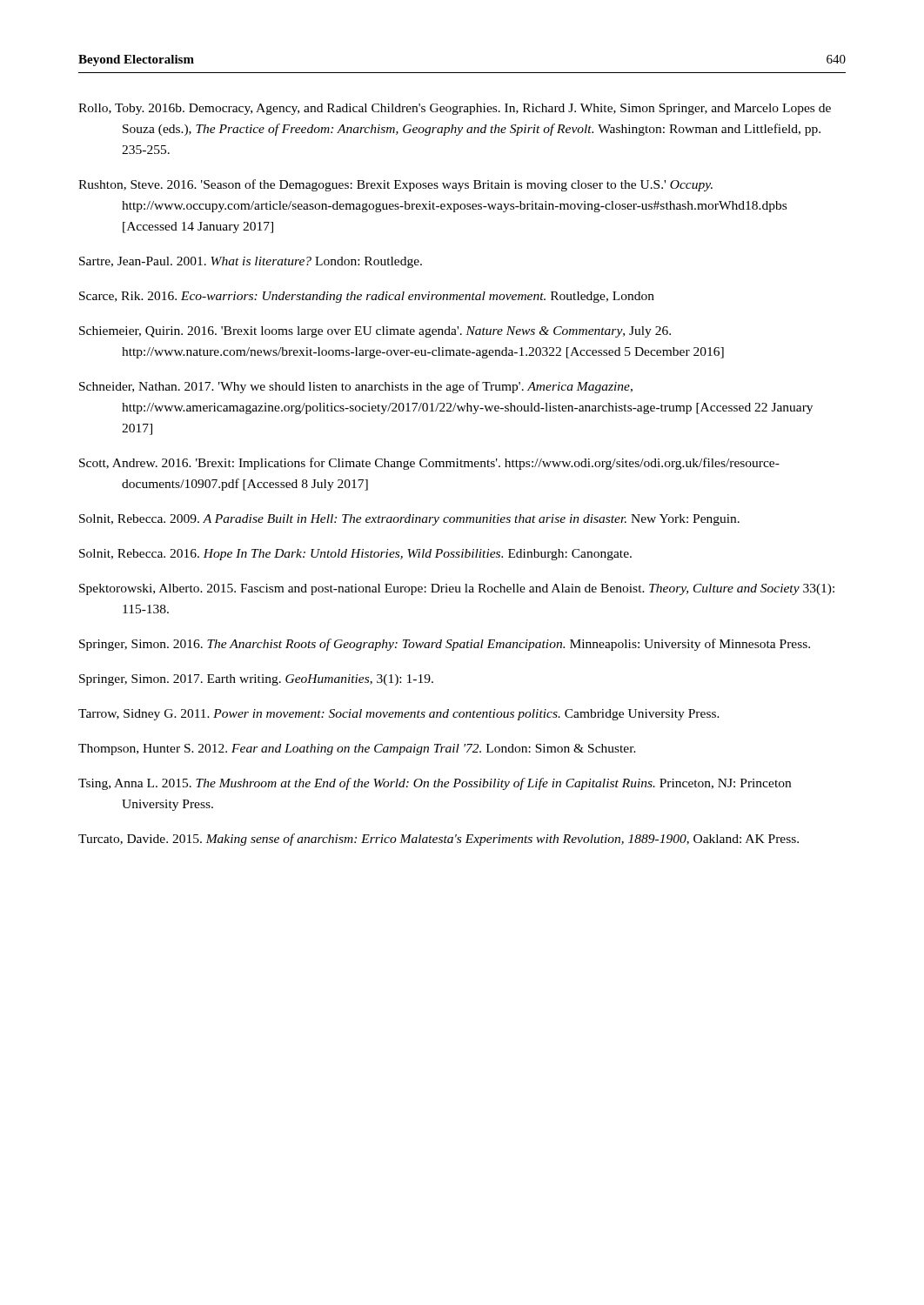Locate the element starting "Rushton, Steve. 2016. 'Season of"
Viewport: 924px width, 1305px height.
click(433, 205)
